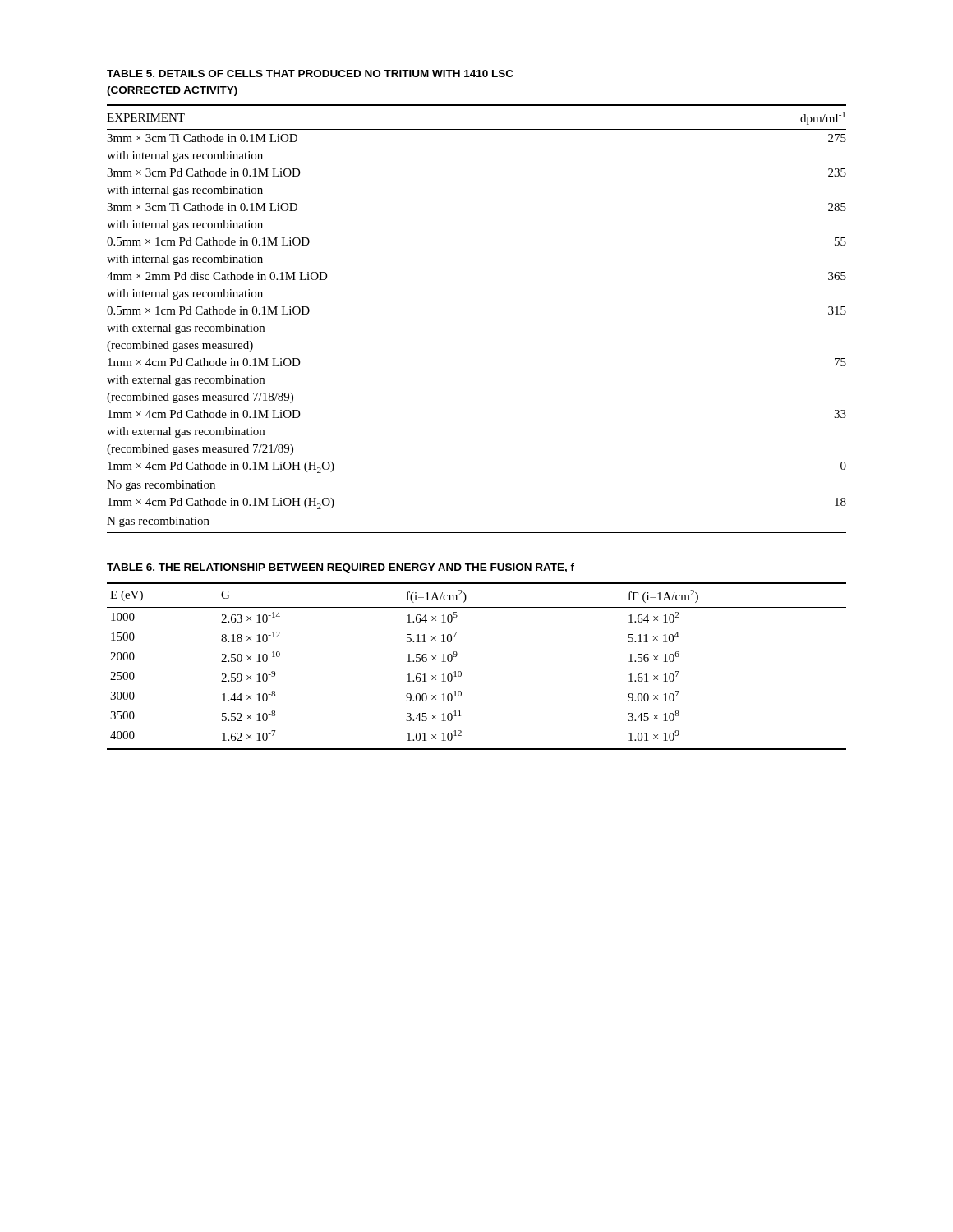Select the table that reads "9.00 × 10"
The width and height of the screenshot is (953, 1232).
coord(476,666)
